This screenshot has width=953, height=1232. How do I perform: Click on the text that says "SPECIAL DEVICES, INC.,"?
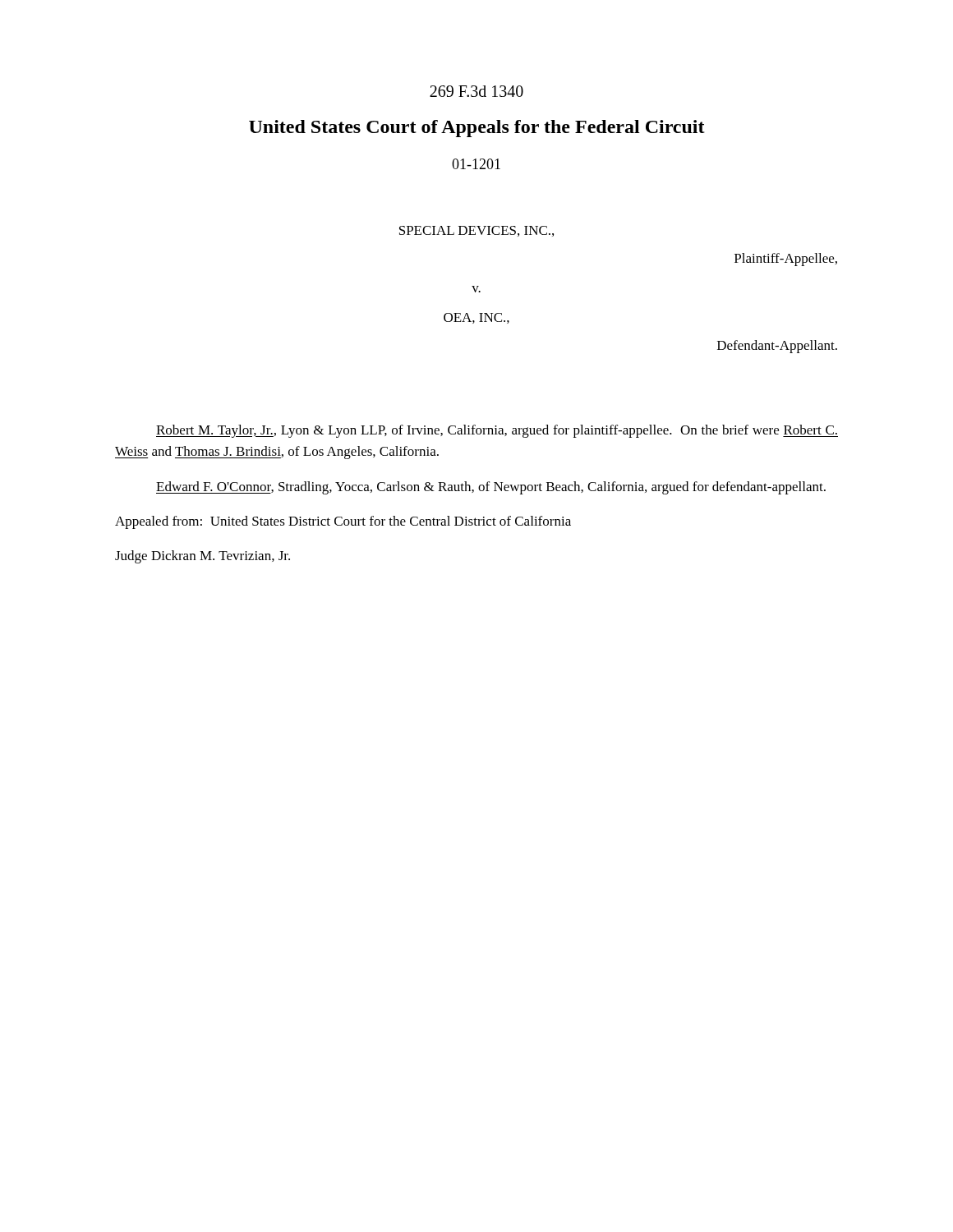point(476,230)
